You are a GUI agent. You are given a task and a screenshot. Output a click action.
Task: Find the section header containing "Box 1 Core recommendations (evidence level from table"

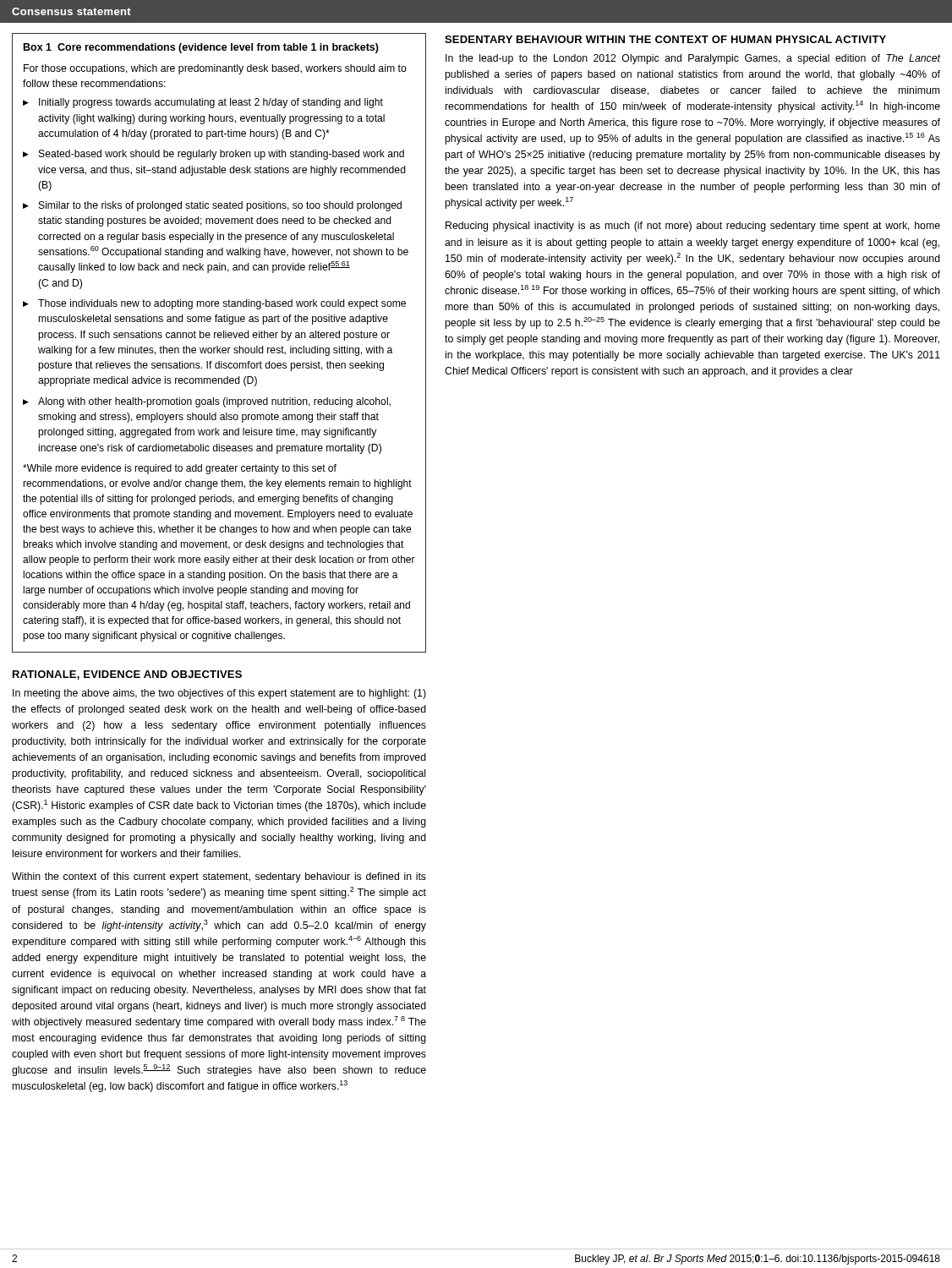(x=219, y=342)
